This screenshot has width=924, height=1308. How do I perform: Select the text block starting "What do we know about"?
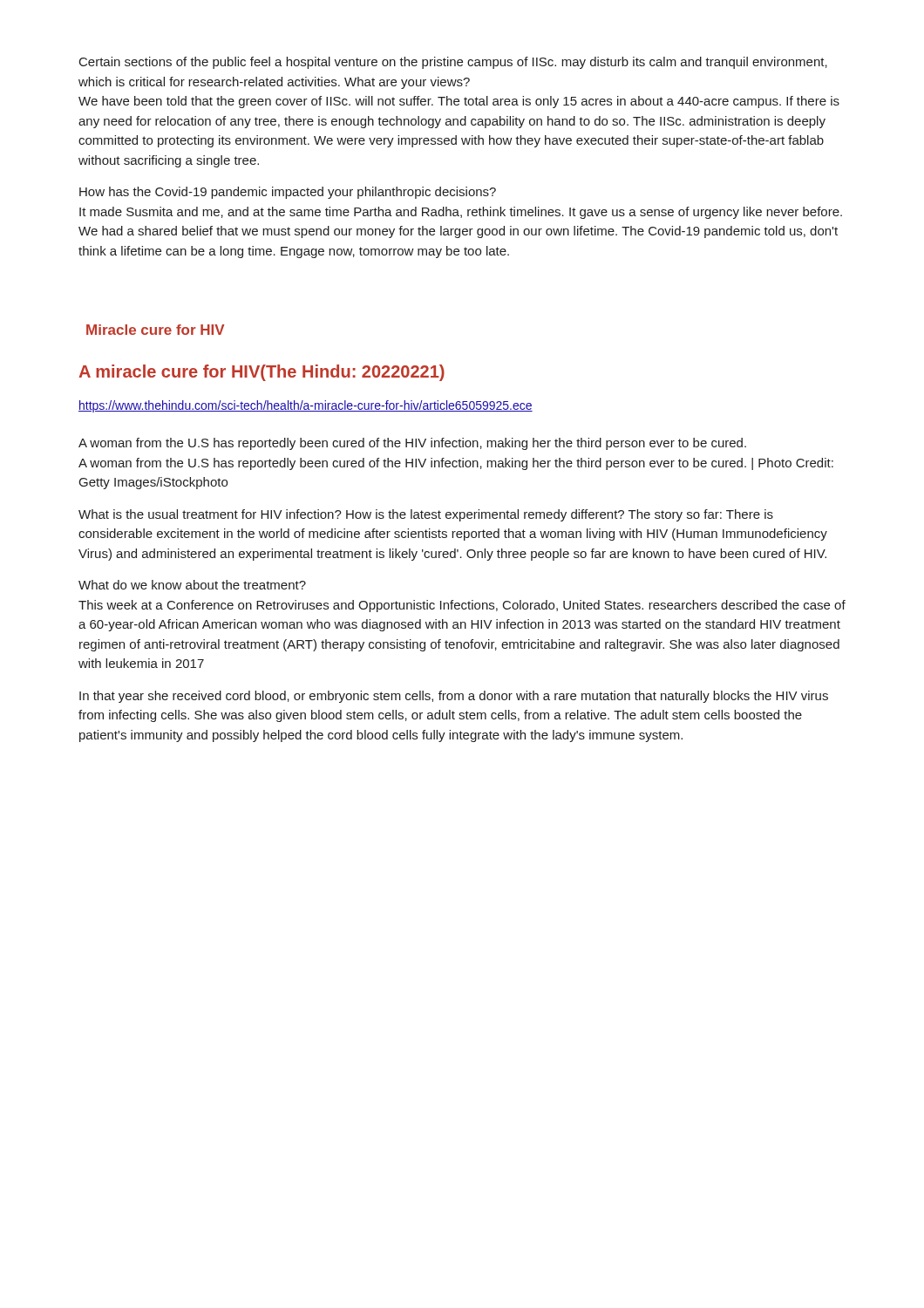(462, 624)
